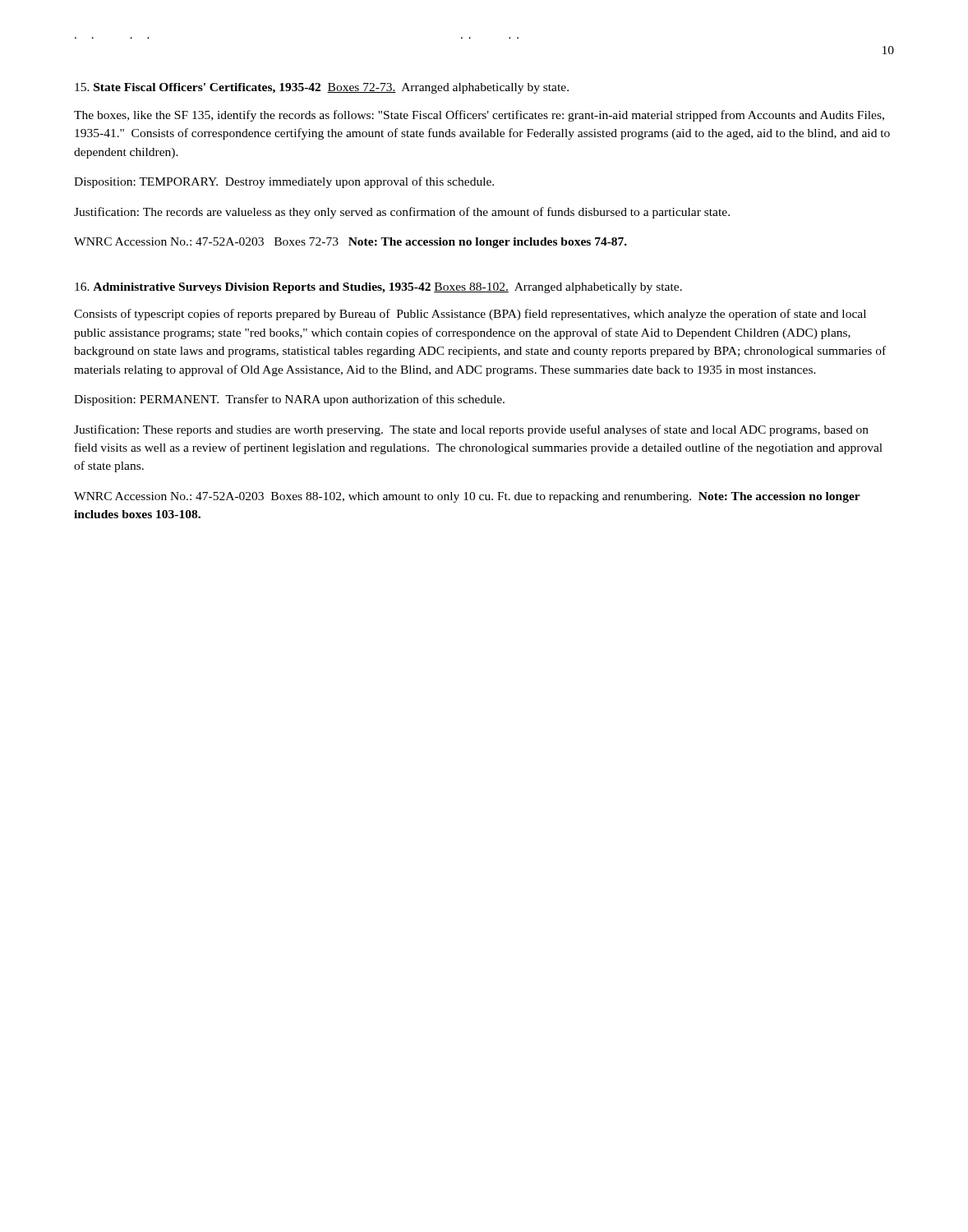Find the region starting "The boxes, like the SF 135, identify"
The height and width of the screenshot is (1232, 968).
pos(482,133)
